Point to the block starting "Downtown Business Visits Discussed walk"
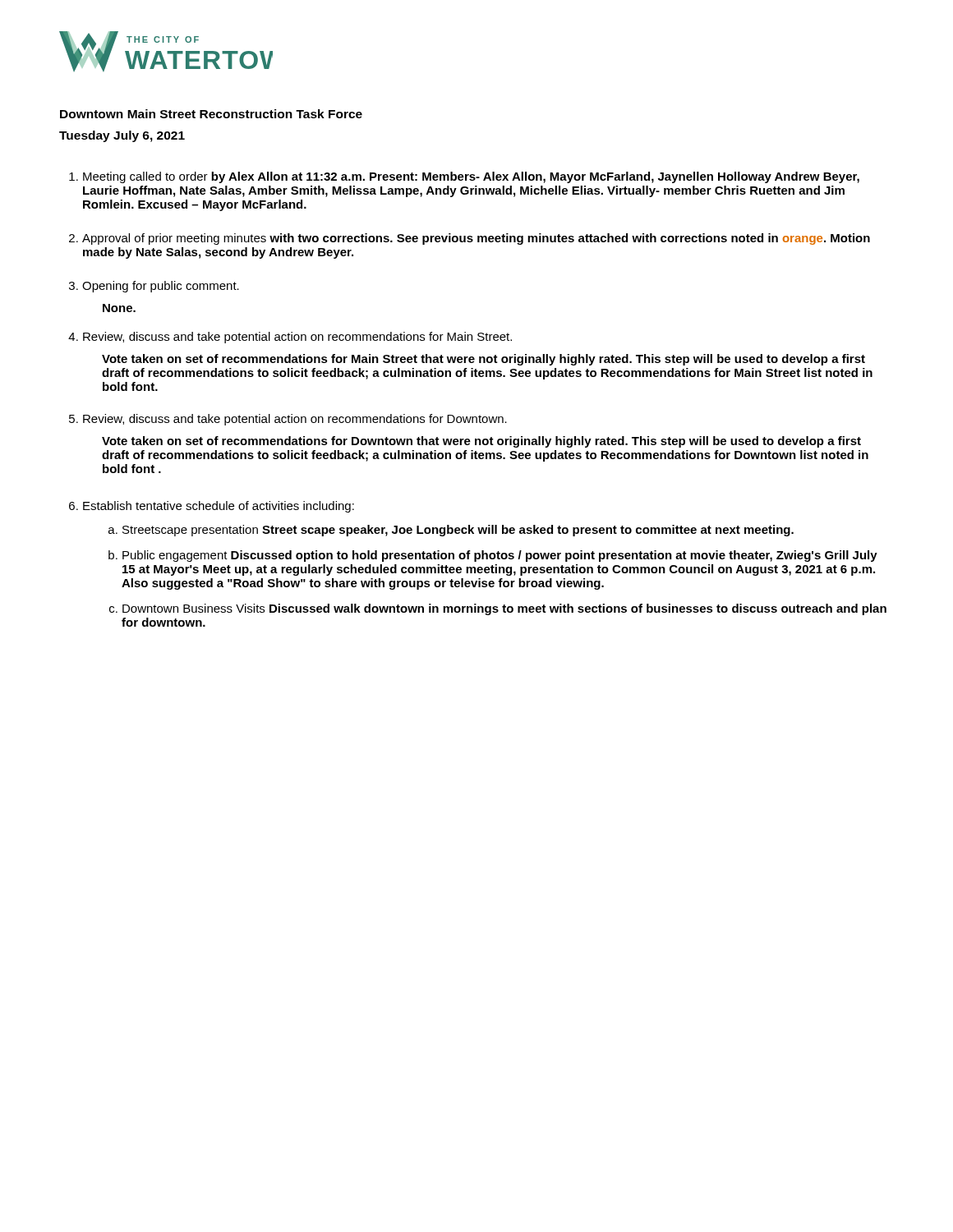This screenshot has width=953, height=1232. pos(504,615)
